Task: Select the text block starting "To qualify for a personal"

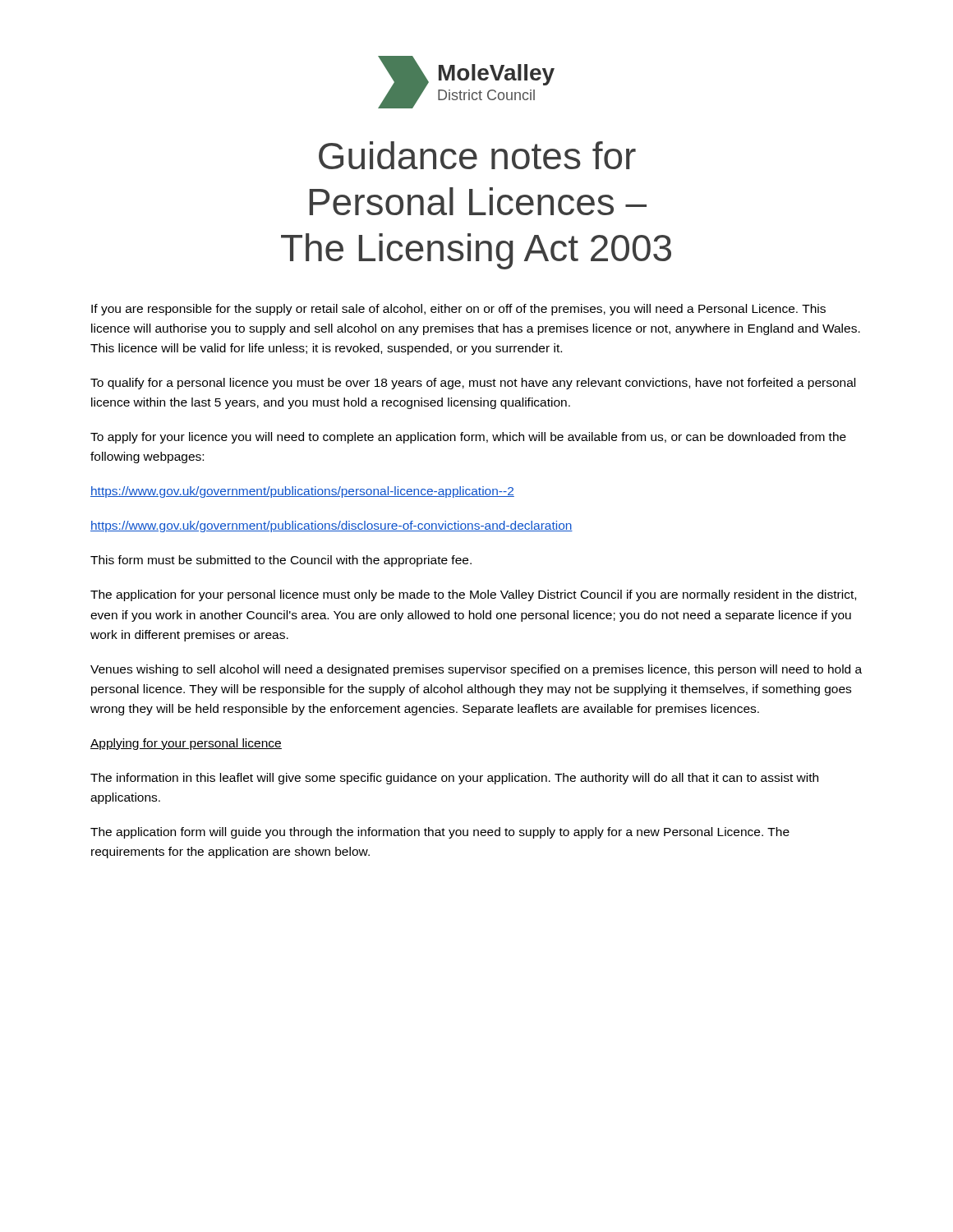Action: [473, 393]
